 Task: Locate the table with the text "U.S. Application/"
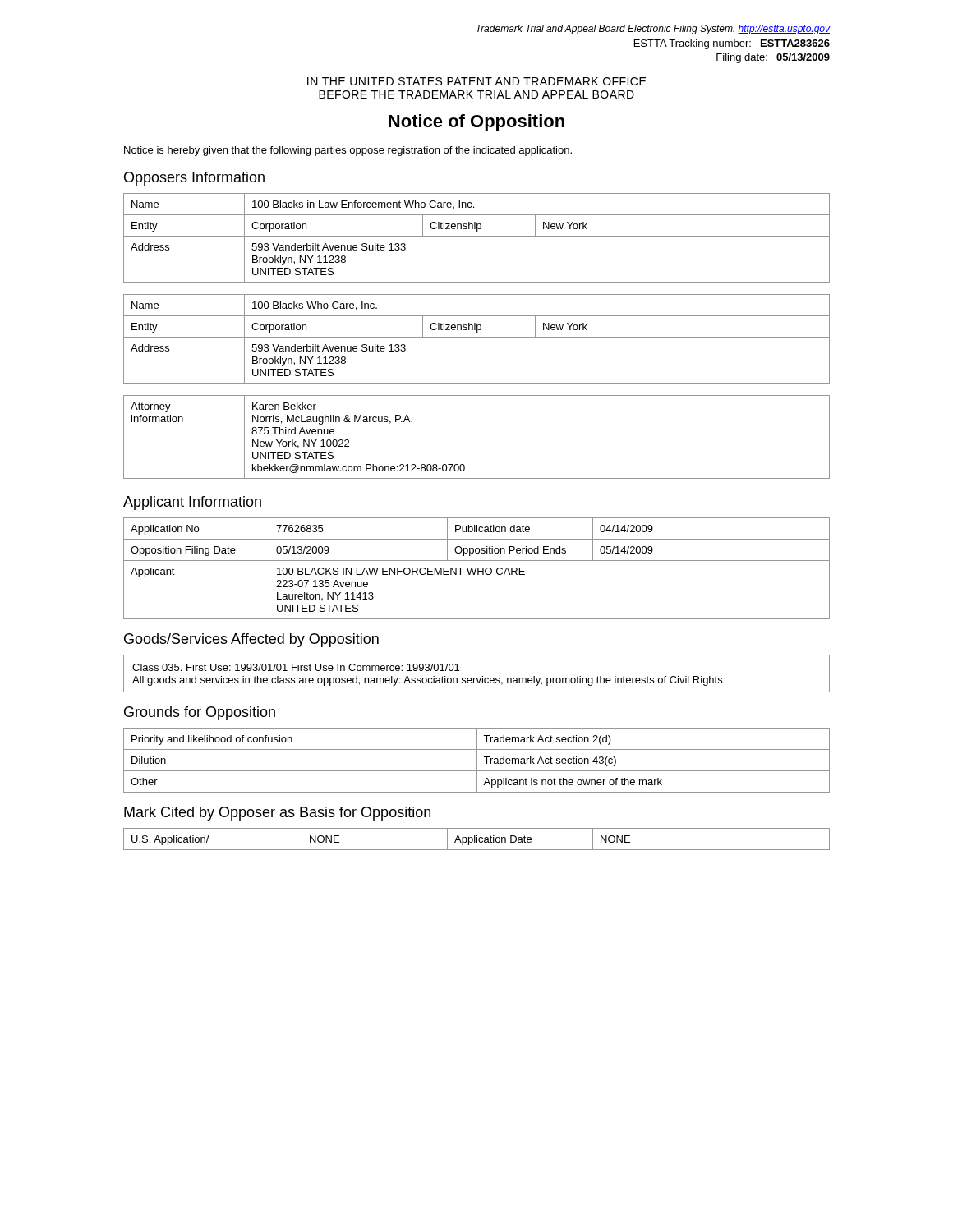tap(476, 839)
